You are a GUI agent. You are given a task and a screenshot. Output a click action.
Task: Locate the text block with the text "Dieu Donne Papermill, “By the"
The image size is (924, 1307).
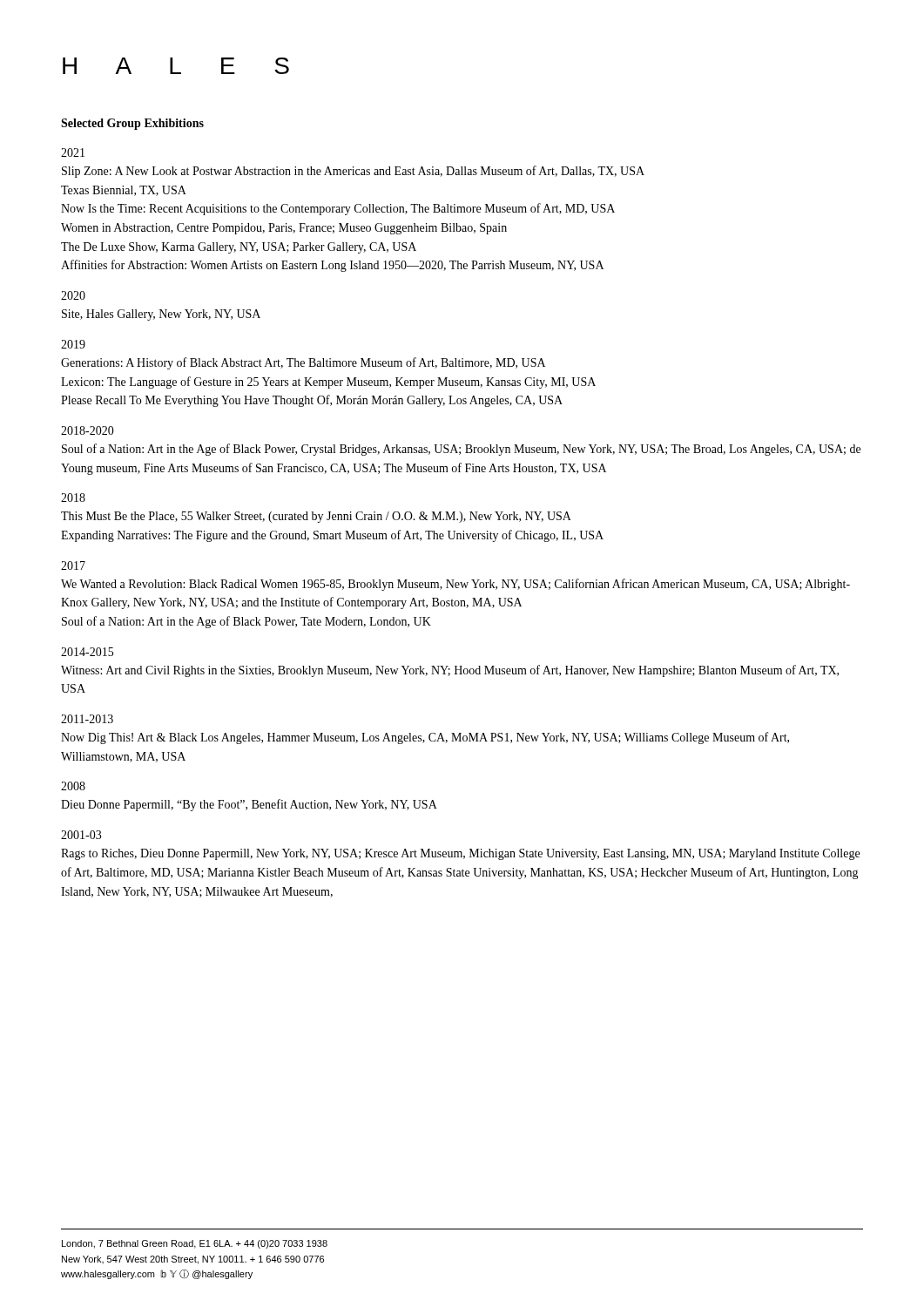(x=249, y=805)
